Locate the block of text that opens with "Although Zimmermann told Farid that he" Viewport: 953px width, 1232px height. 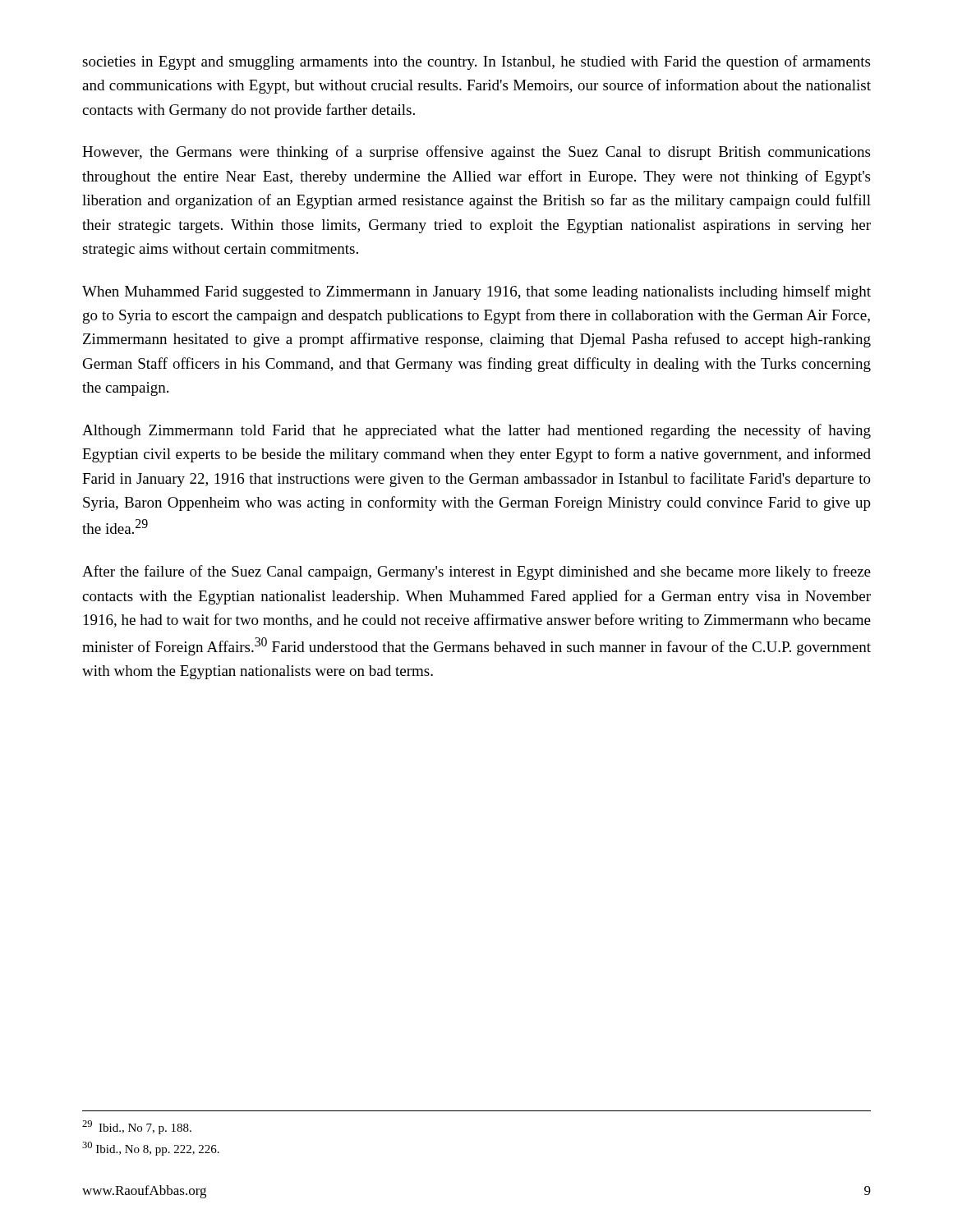[476, 479]
